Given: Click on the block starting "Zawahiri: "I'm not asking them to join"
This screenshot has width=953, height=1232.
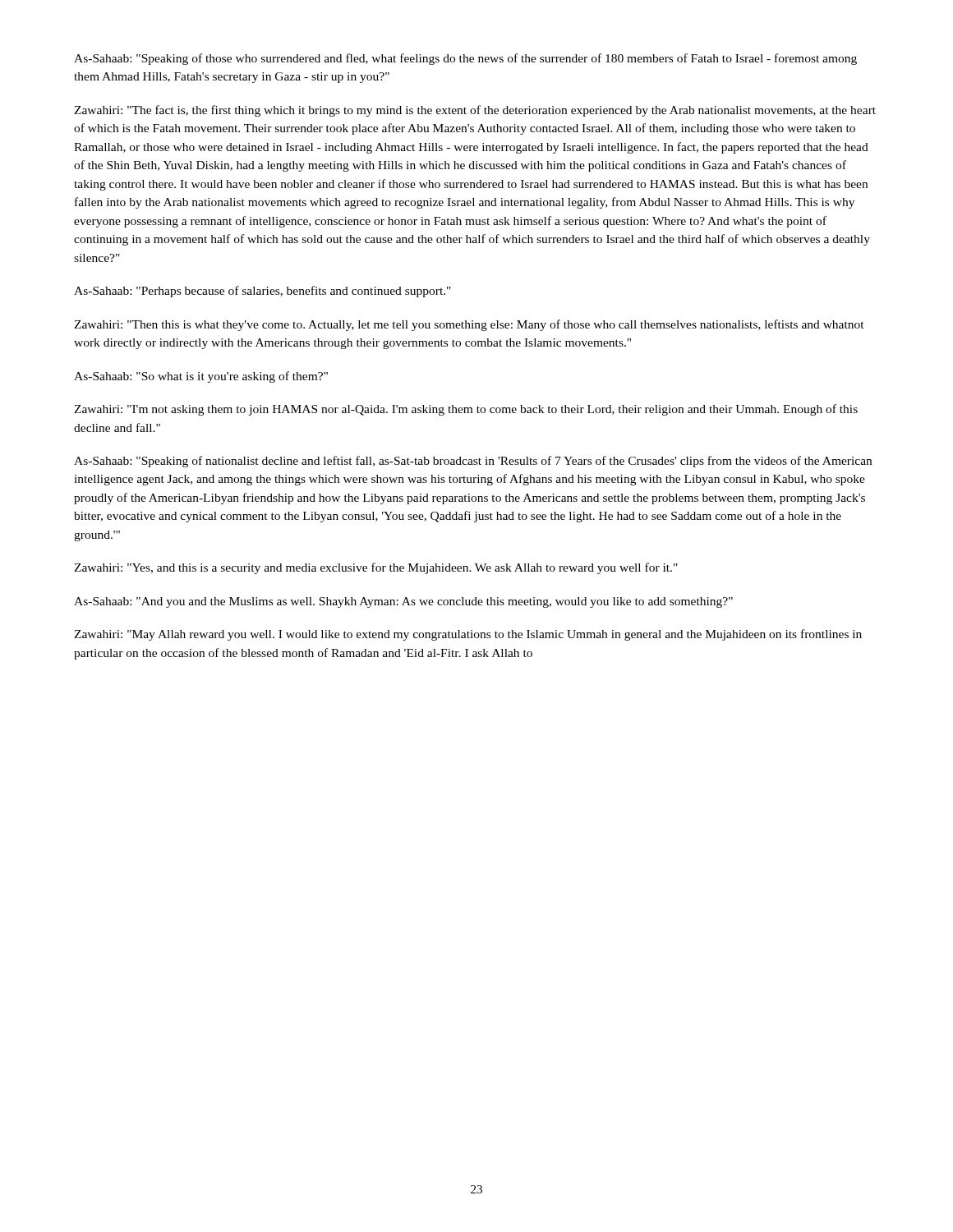Looking at the screenshot, I should coord(466,418).
